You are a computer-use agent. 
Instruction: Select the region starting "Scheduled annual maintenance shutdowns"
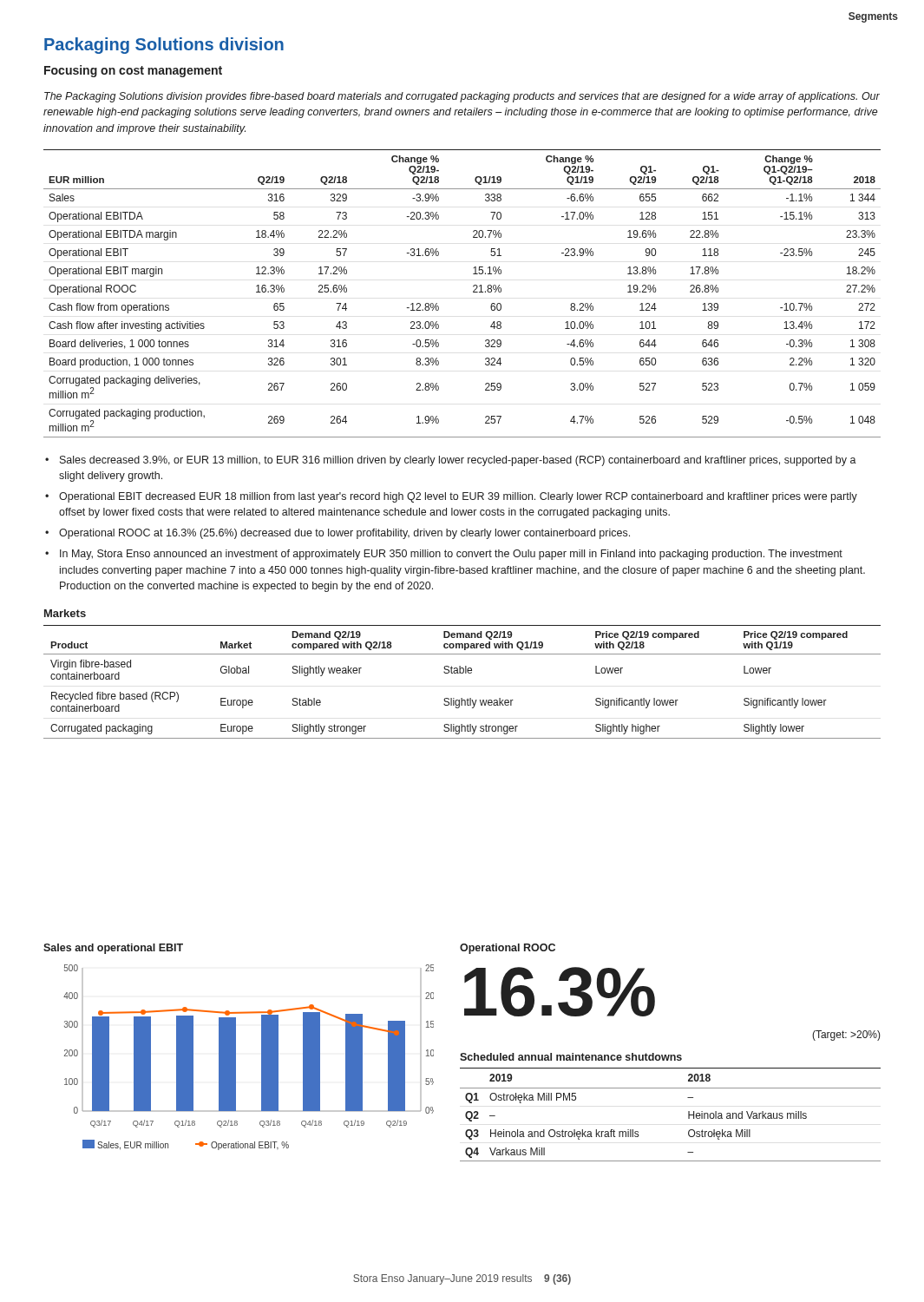pos(571,1057)
